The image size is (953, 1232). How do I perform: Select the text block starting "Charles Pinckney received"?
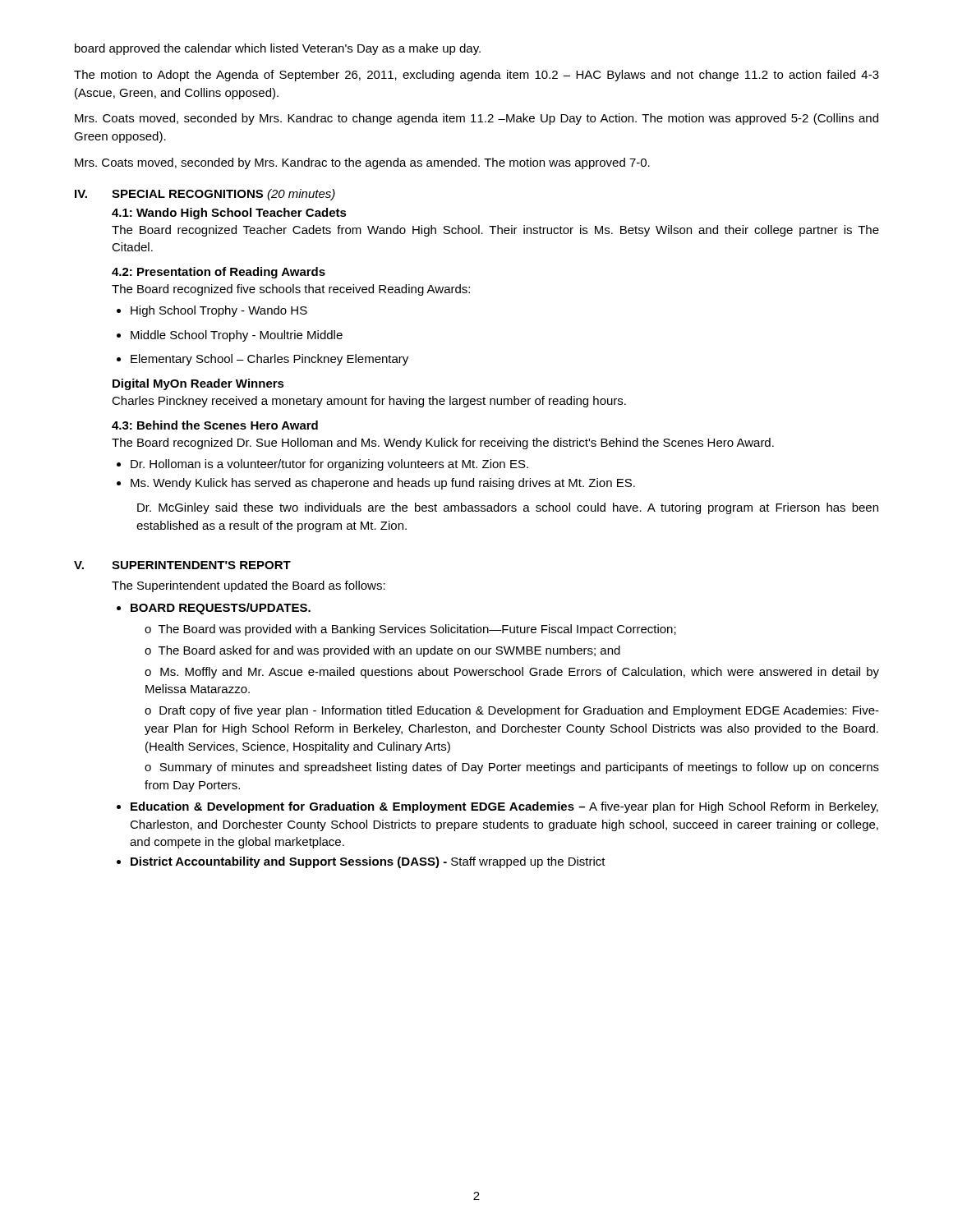coord(495,401)
